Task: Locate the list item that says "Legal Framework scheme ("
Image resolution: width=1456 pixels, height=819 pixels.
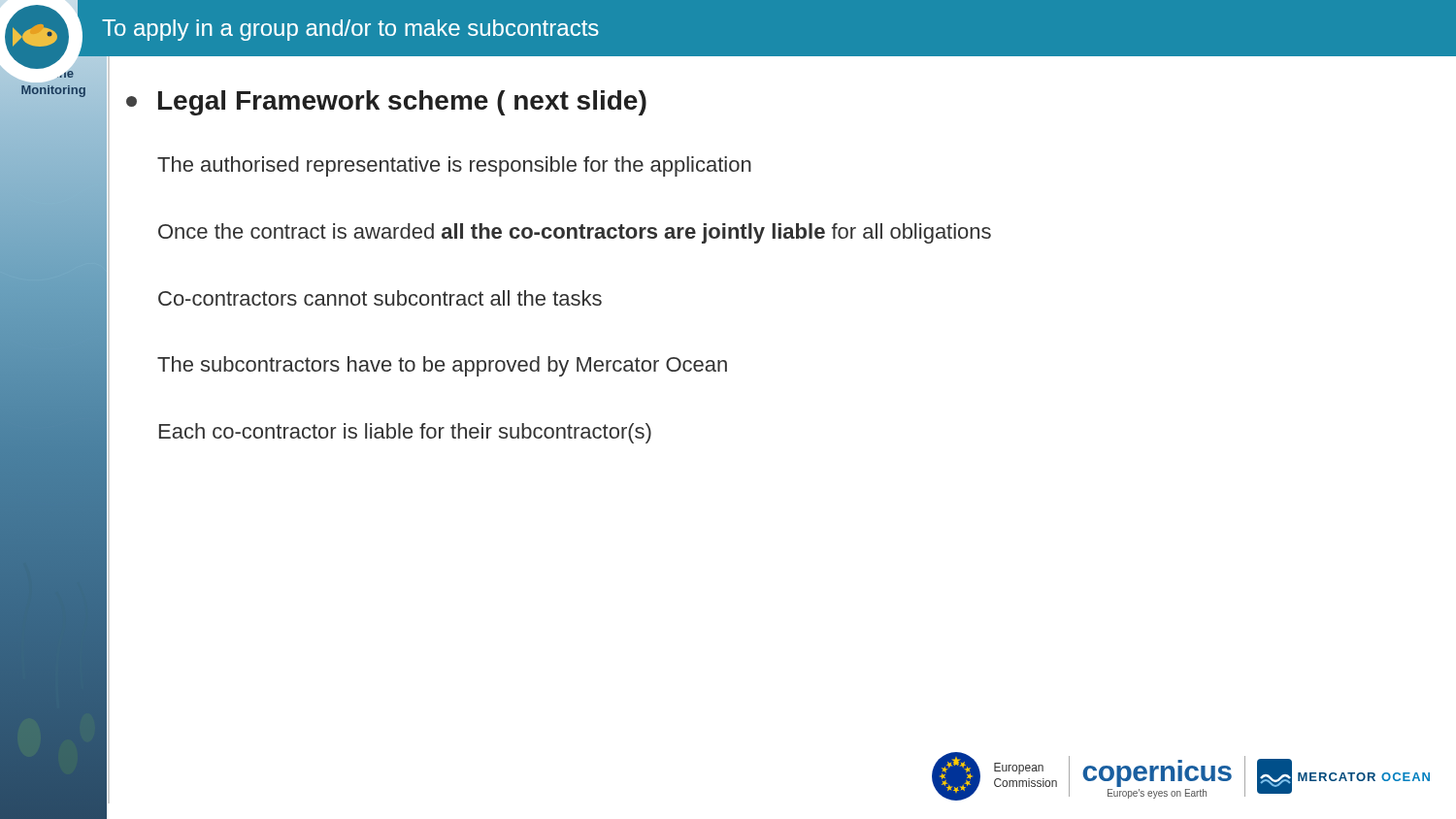Action: pos(387,101)
